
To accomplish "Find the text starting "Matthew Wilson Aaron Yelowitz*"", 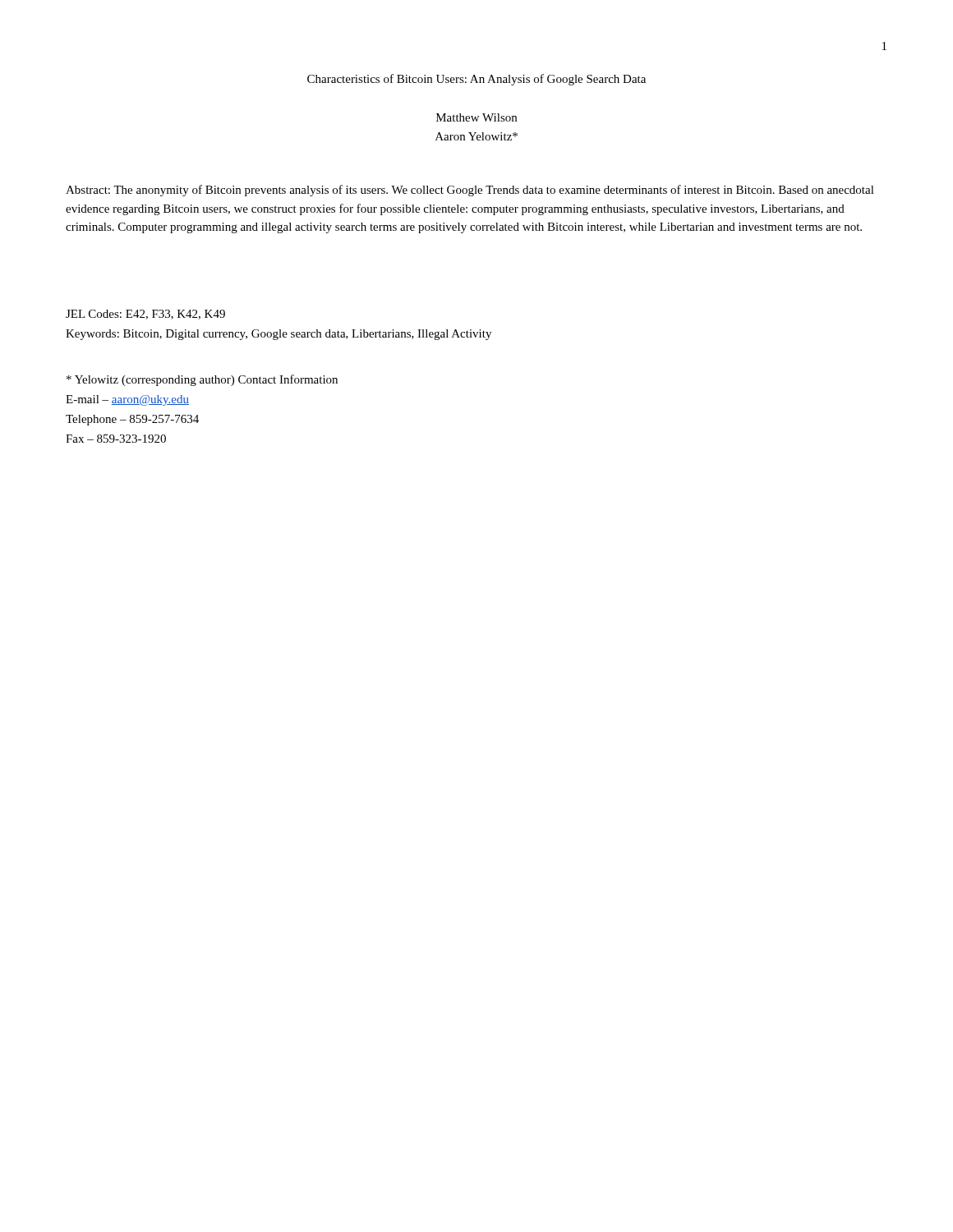I will coord(476,127).
